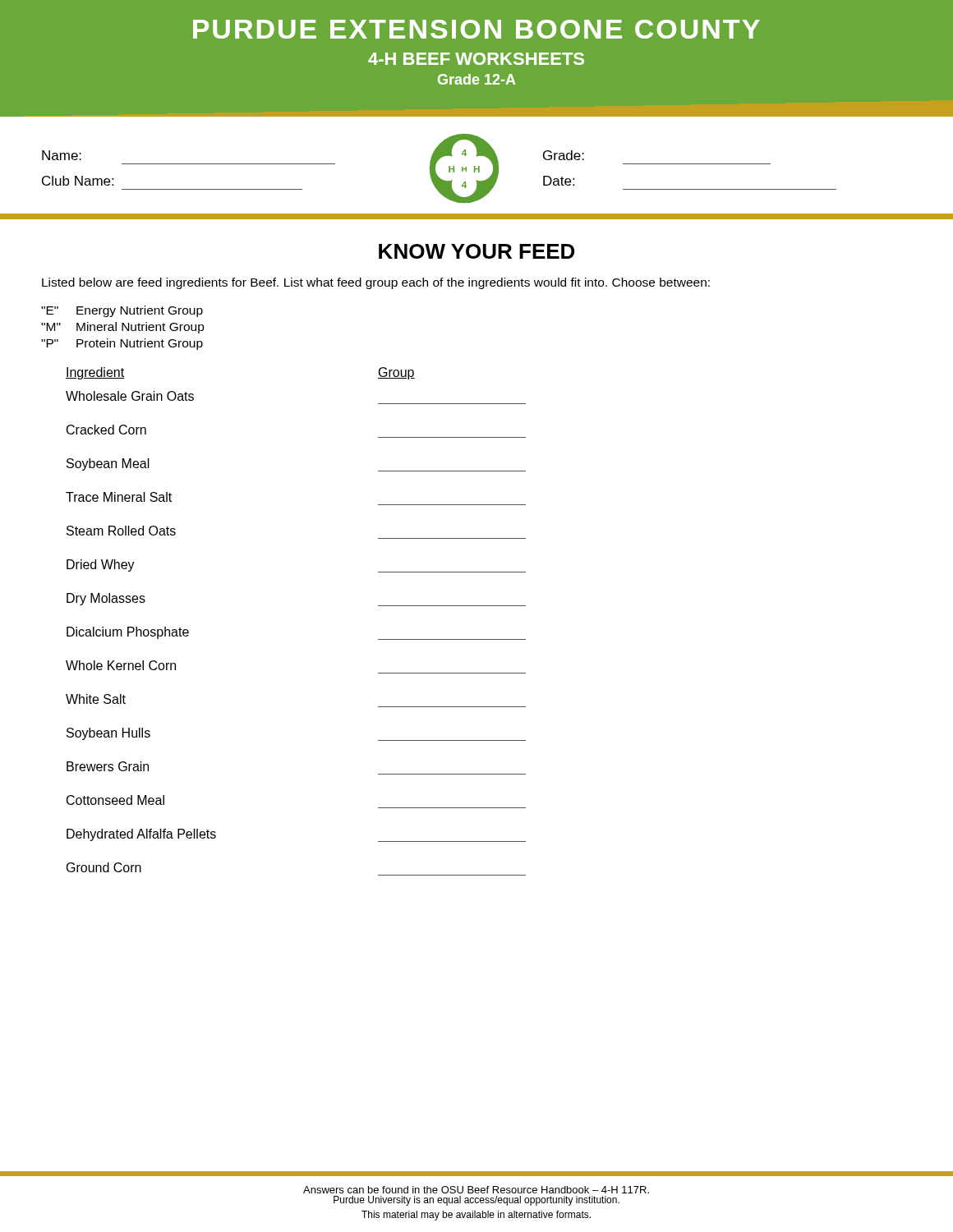Locate the block of text that opens with "Listed below are feed ingredients for Beef."
953x1232 pixels.
[x=376, y=282]
